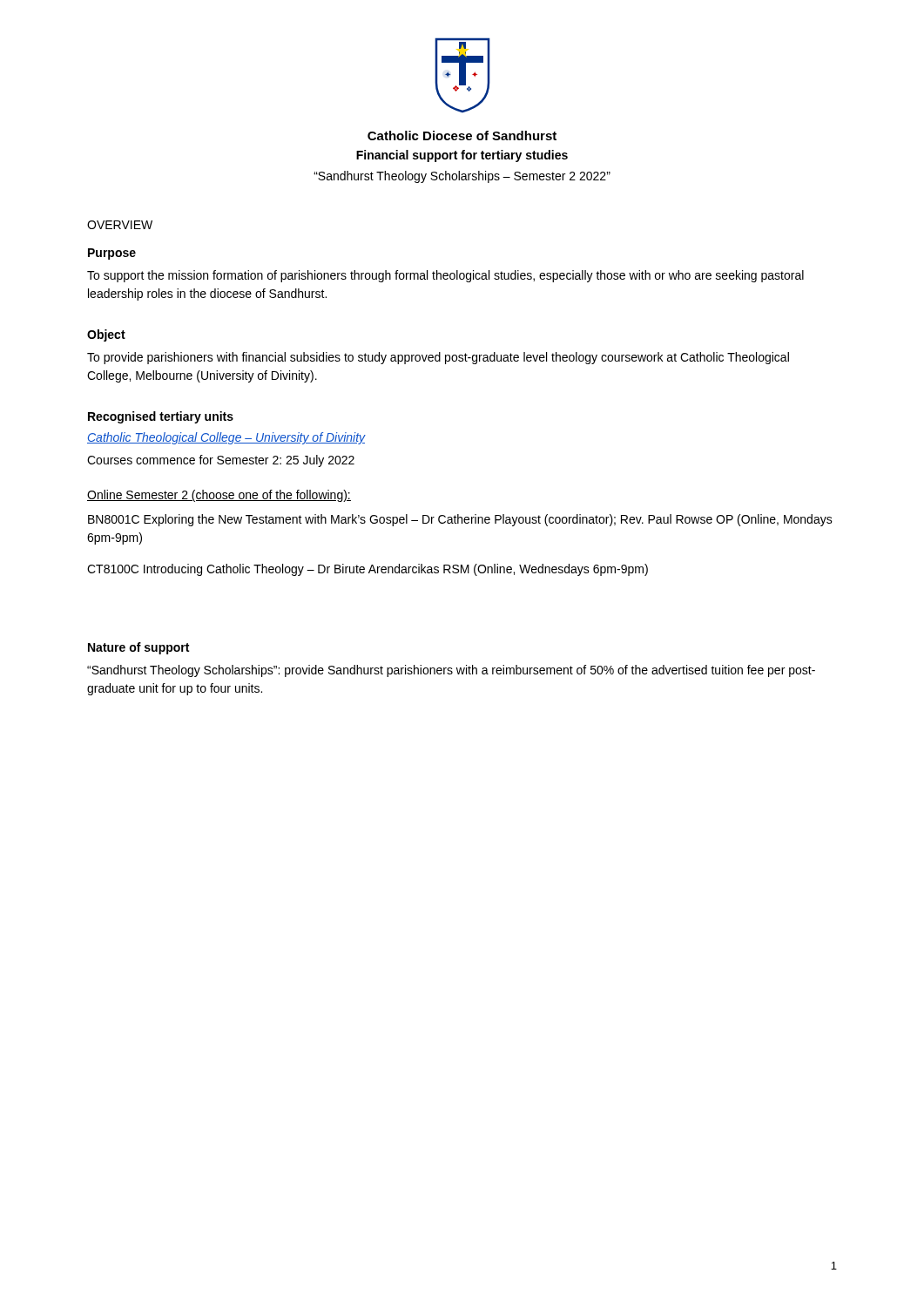
Task: Click on the text block with the text "“Sandhurst Theology Scholarships –"
Action: pos(462,176)
